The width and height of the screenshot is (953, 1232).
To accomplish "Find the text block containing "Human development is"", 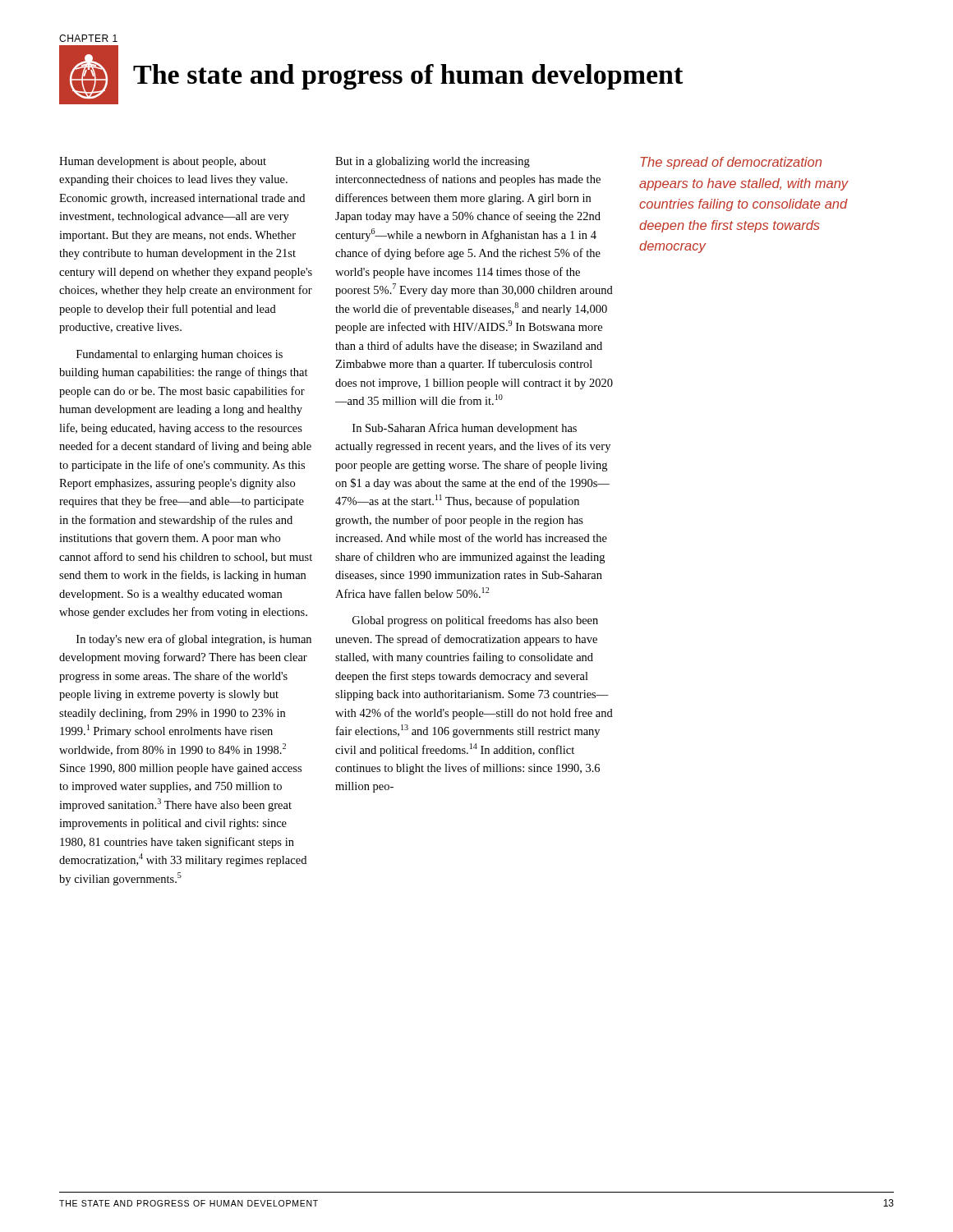I will click(187, 520).
